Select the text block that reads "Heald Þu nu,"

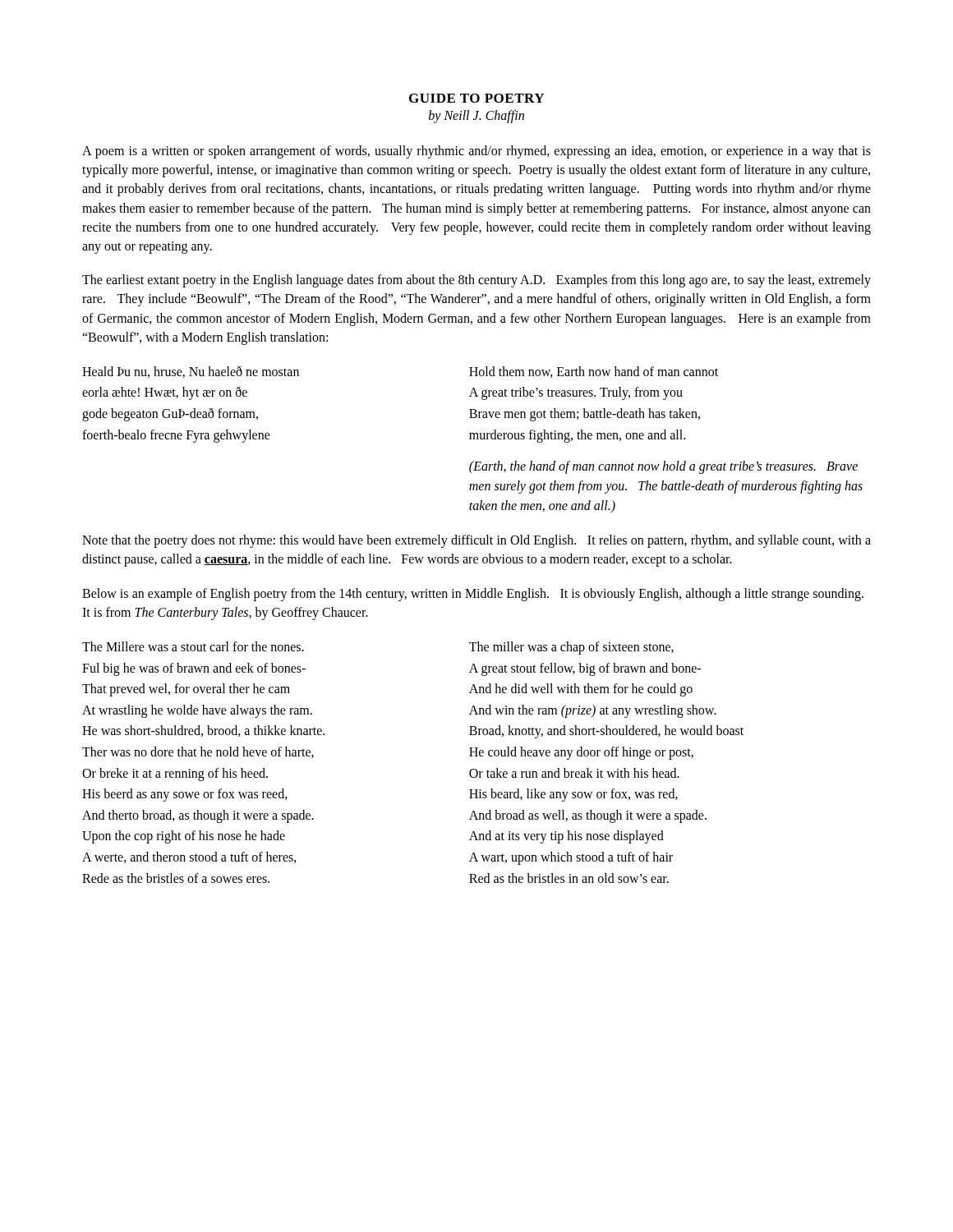pos(191,403)
